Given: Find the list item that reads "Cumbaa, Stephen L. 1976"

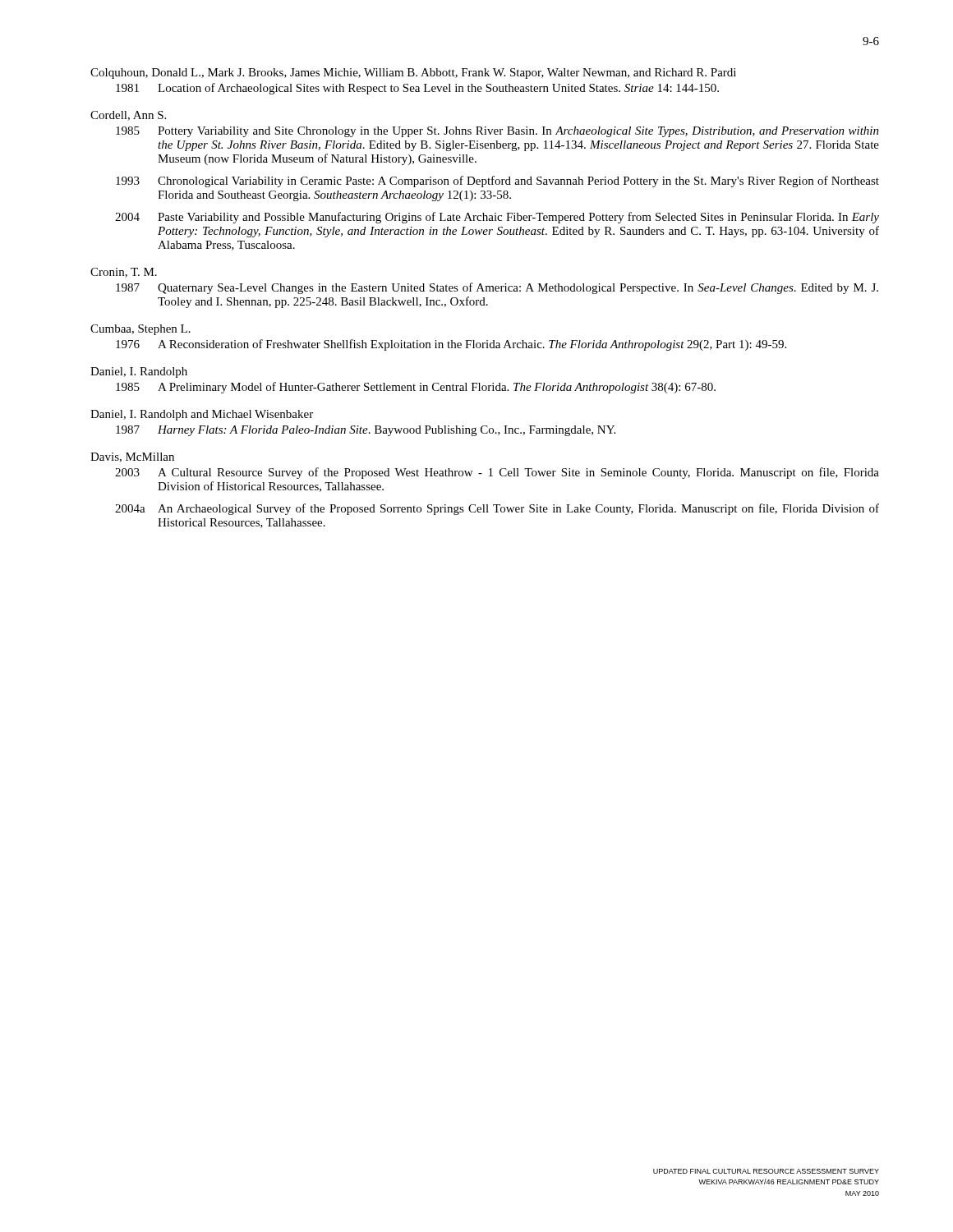Looking at the screenshot, I should pyautogui.click(x=485, y=337).
